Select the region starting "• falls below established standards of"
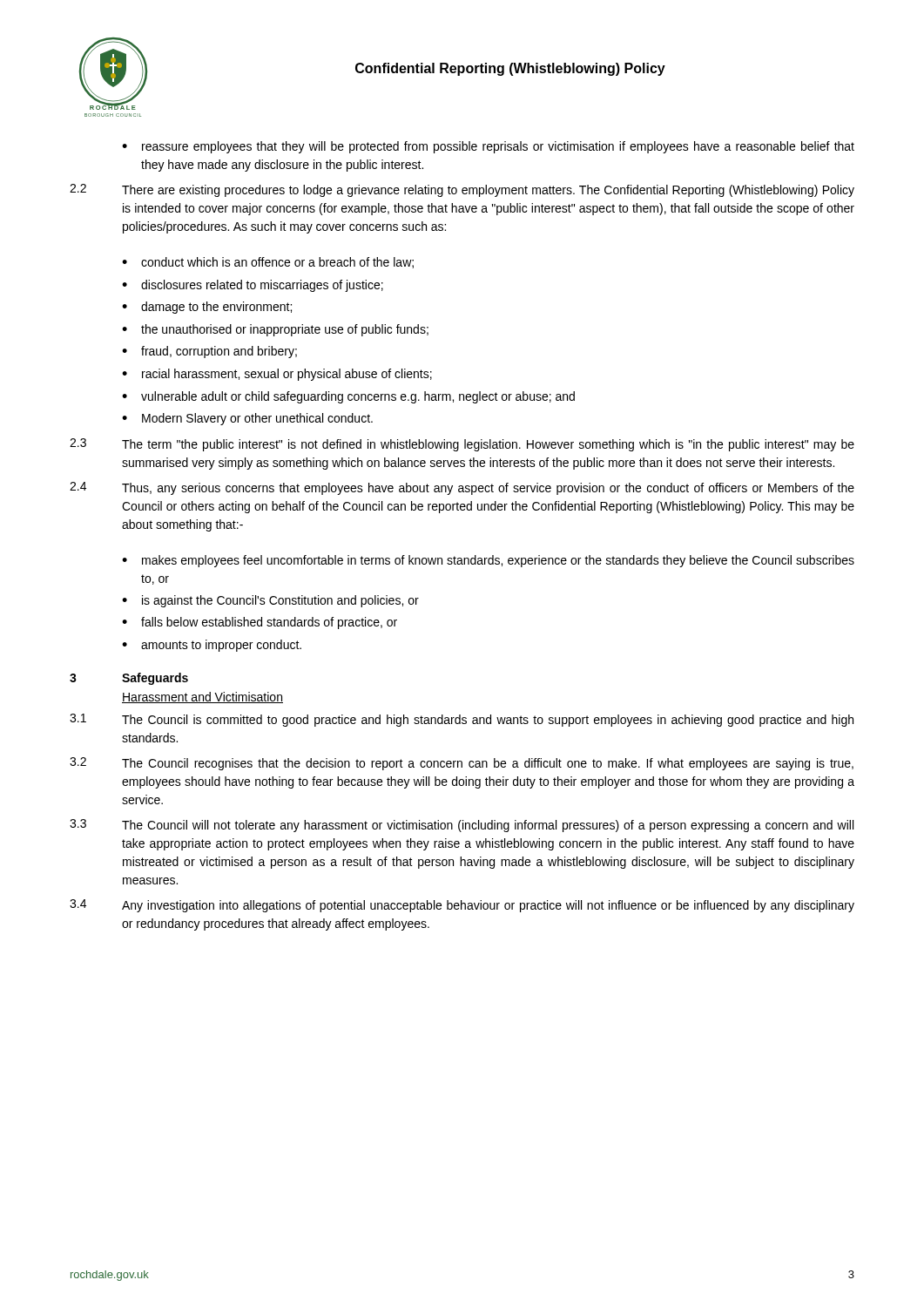Viewport: 924px width, 1307px height. [260, 623]
